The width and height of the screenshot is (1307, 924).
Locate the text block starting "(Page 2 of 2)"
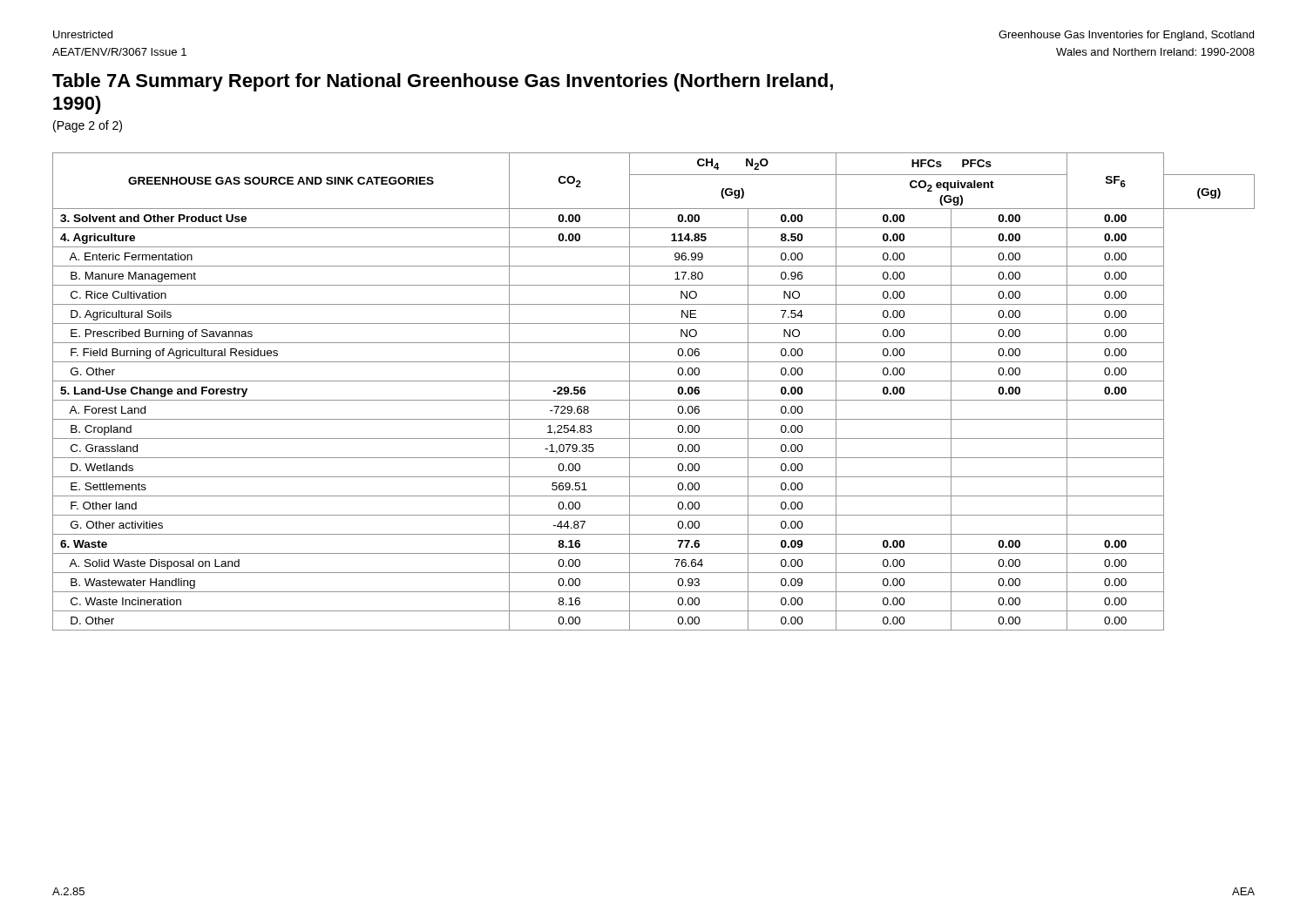tap(88, 125)
